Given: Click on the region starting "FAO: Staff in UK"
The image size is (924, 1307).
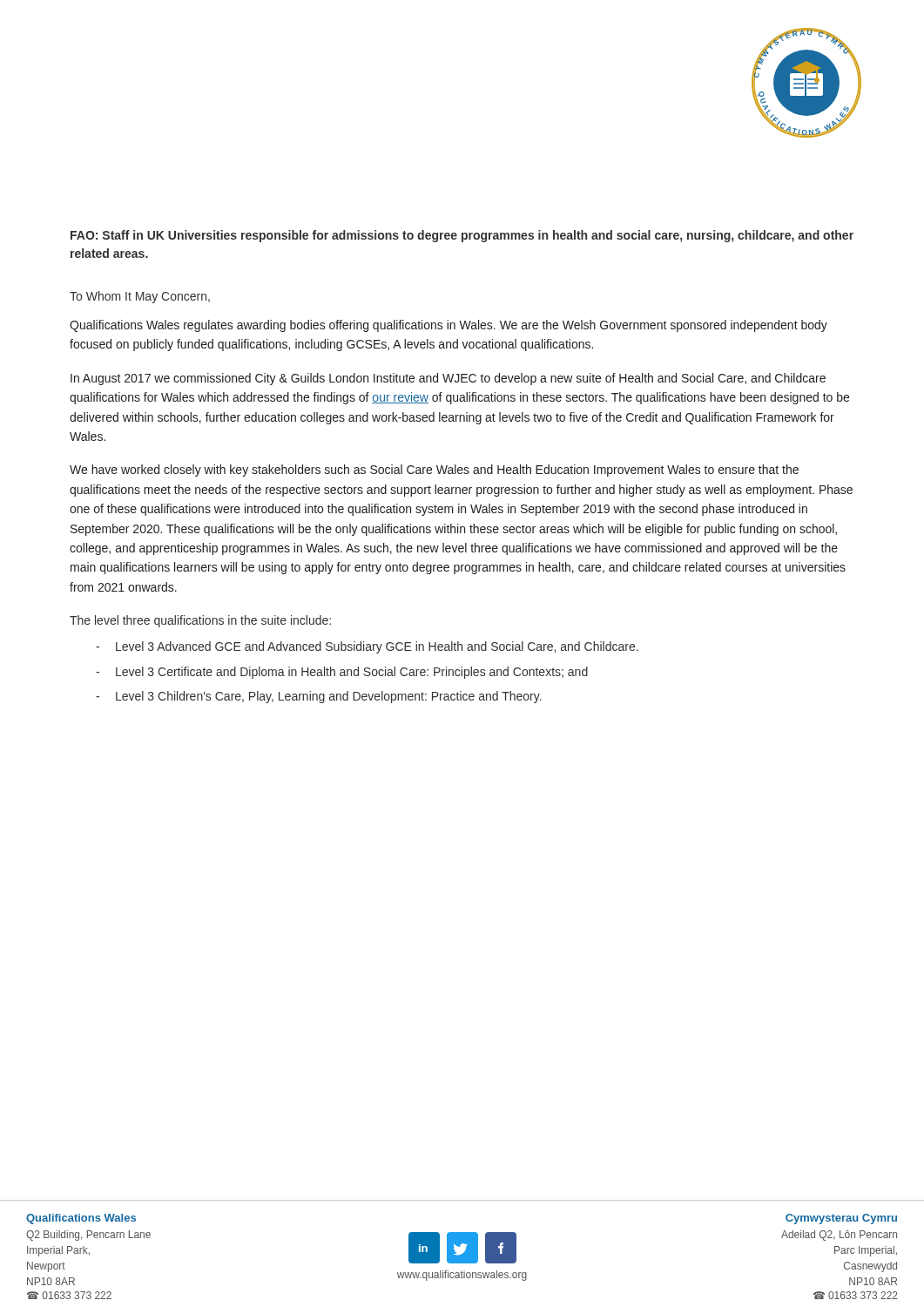Looking at the screenshot, I should click(462, 245).
